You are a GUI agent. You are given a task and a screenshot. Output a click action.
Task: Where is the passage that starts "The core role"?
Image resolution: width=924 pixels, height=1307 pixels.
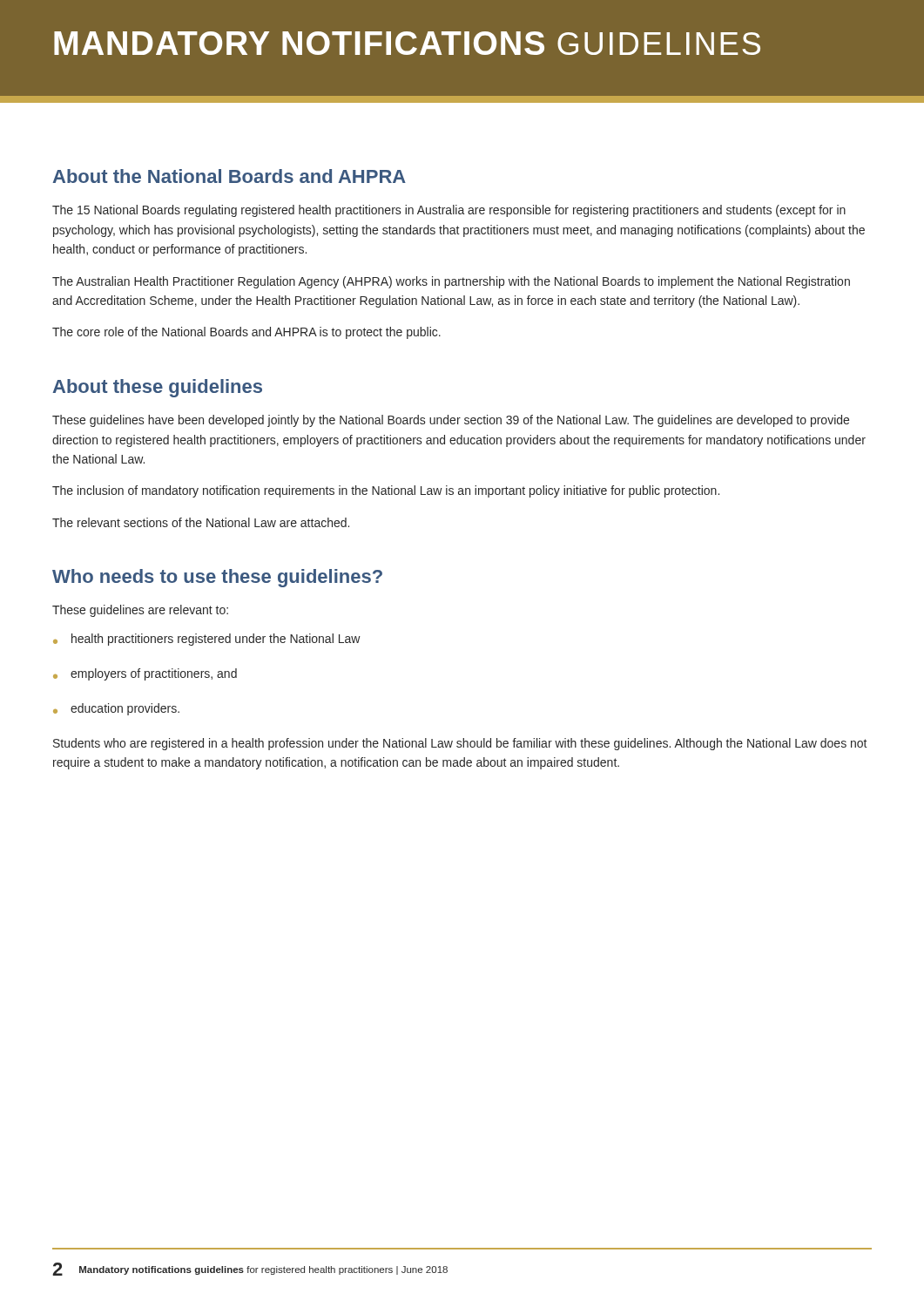247,332
